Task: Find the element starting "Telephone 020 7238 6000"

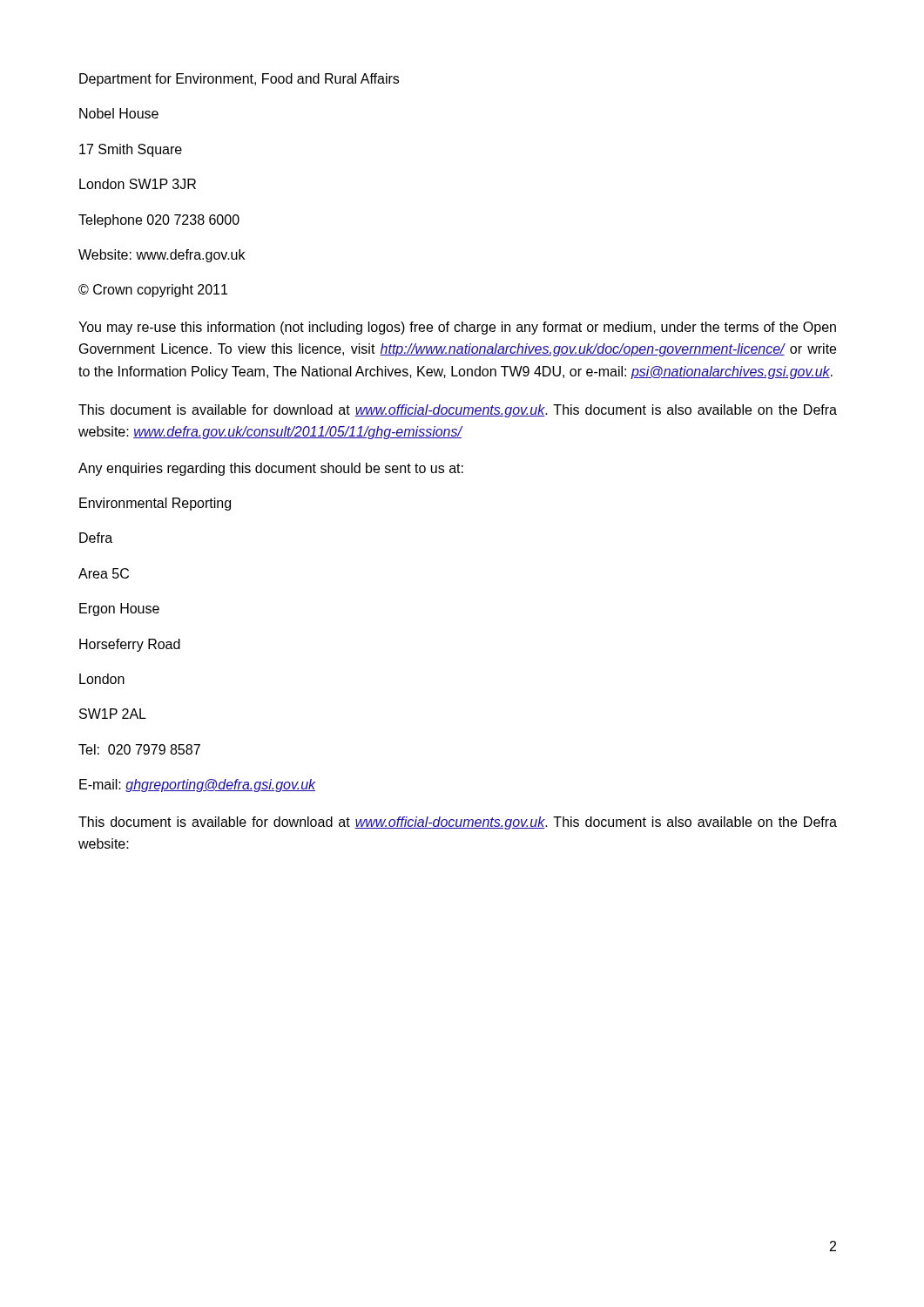Action: (159, 220)
